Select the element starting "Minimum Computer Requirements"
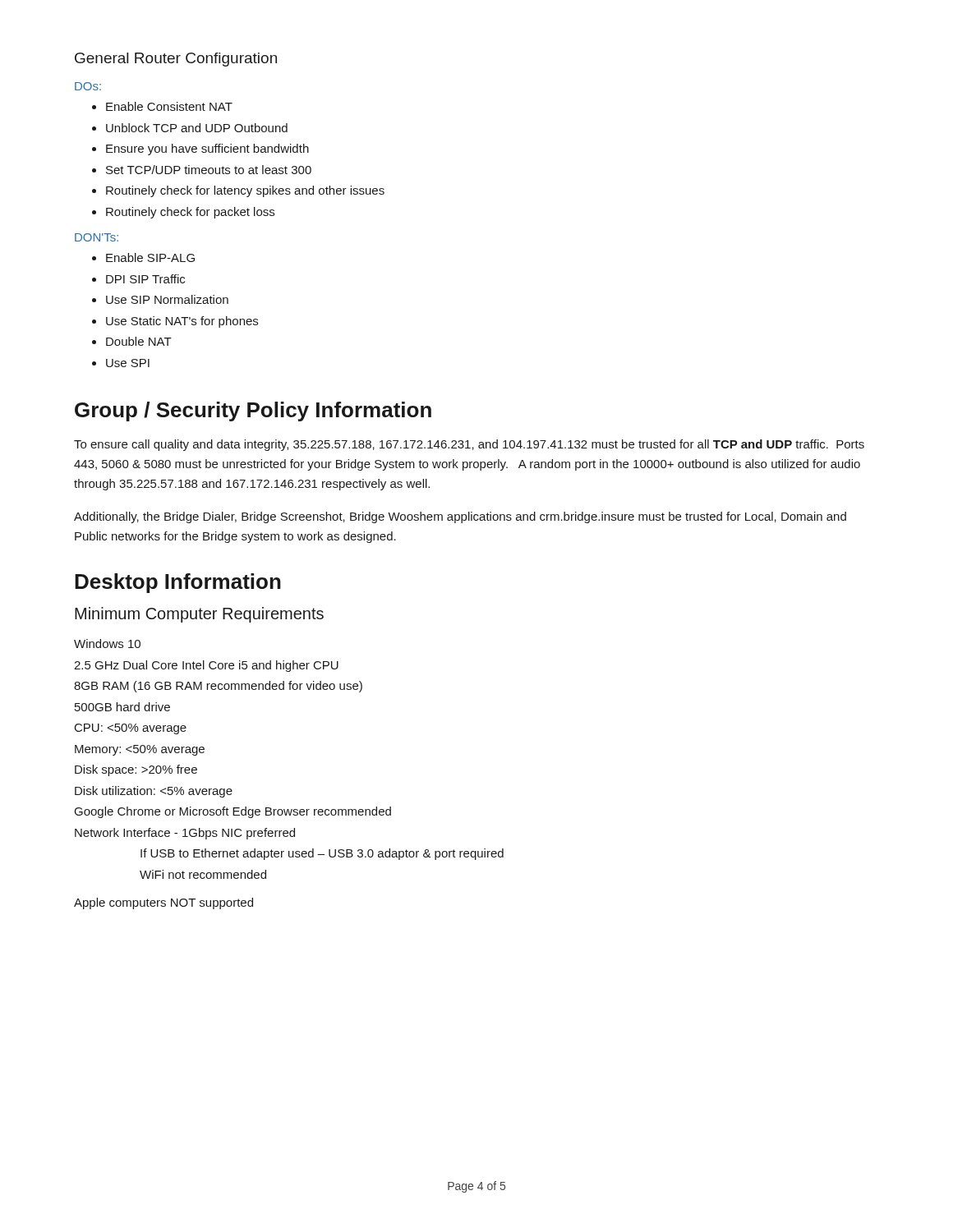Screen dimensions: 1232x953 click(199, 614)
